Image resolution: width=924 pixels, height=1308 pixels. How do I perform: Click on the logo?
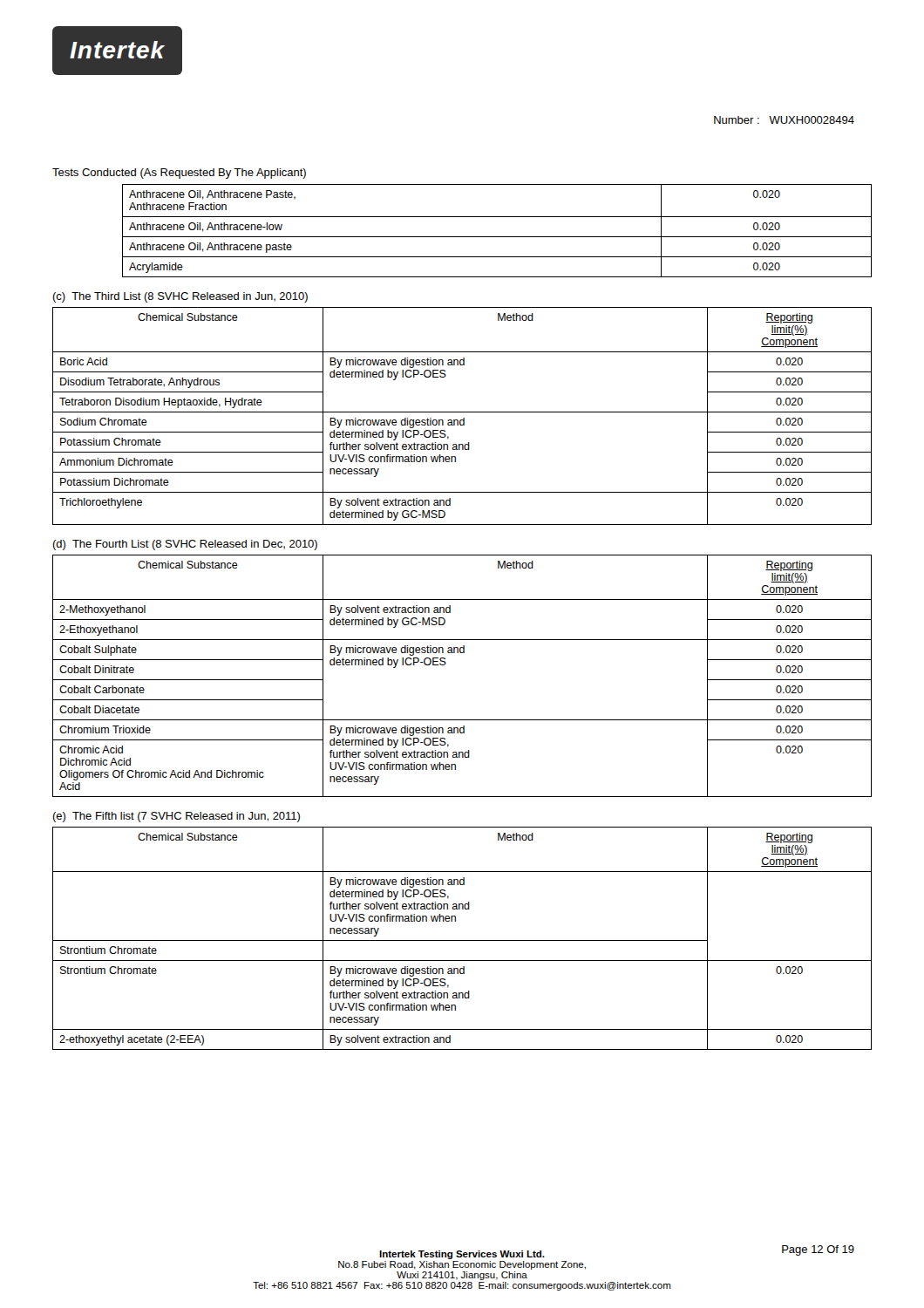point(117,51)
